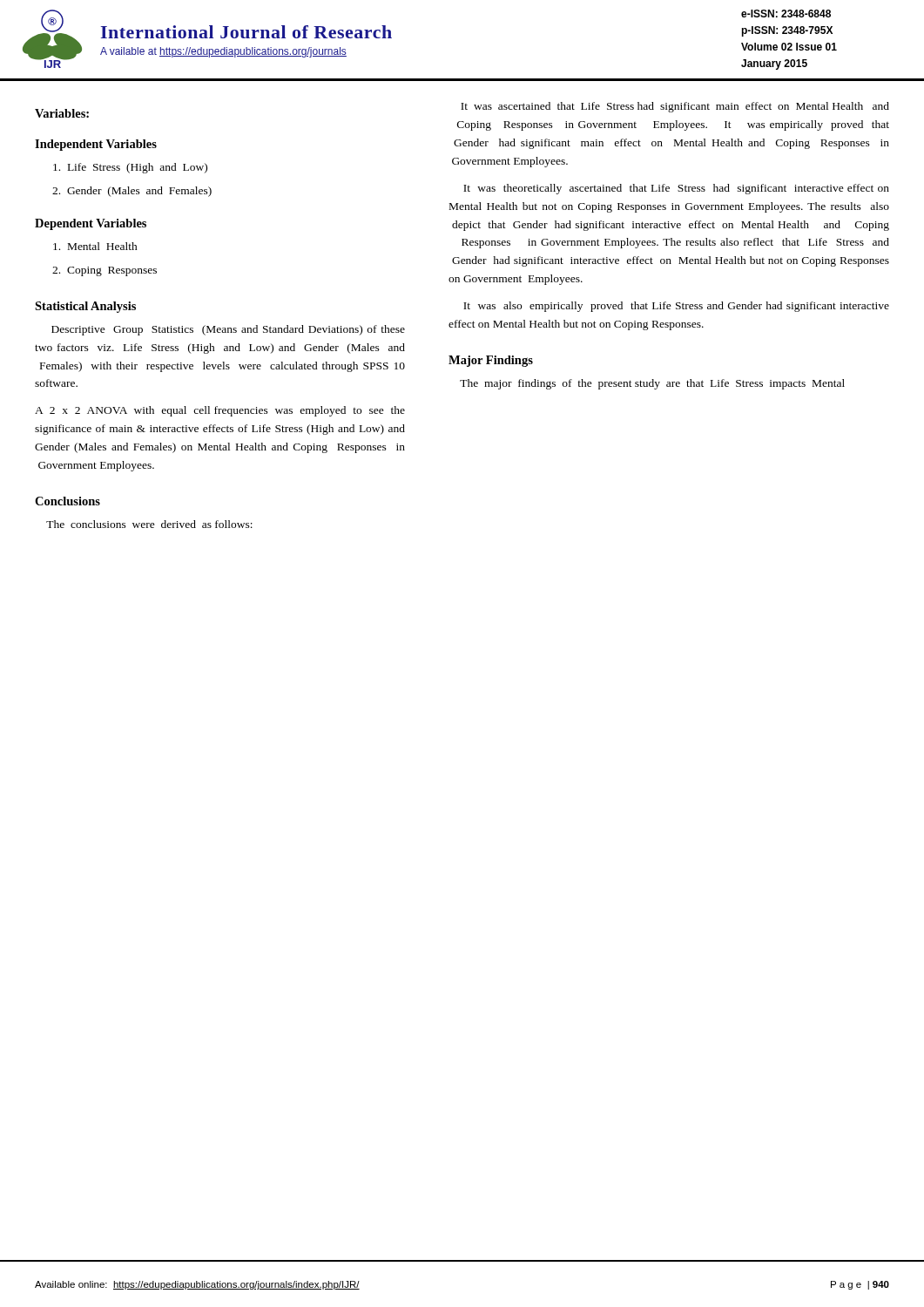Image resolution: width=924 pixels, height=1307 pixels.
Task: Find the region starting "The major findings of the present study are"
Action: click(647, 383)
